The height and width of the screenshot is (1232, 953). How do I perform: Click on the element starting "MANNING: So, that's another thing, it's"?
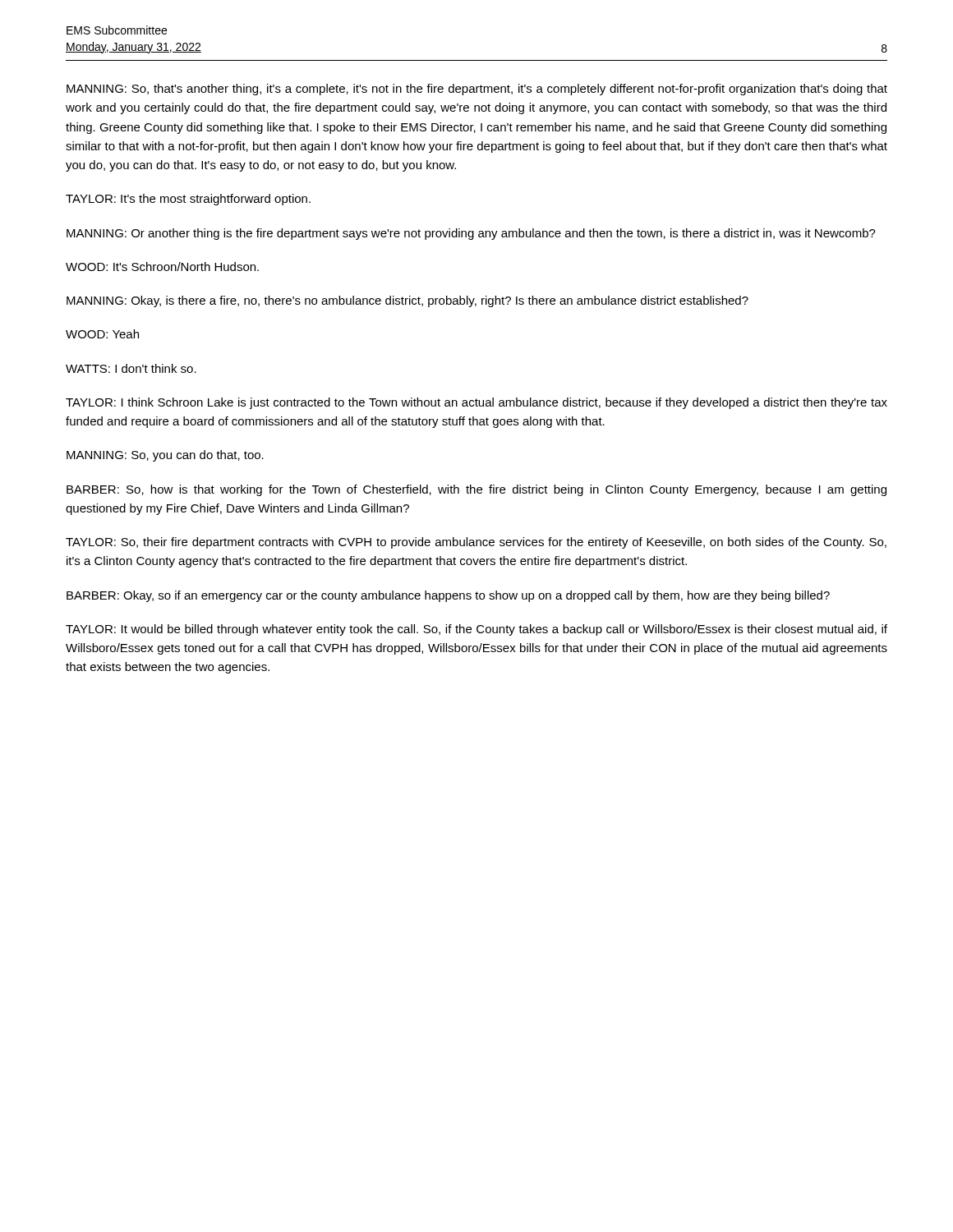(x=476, y=127)
